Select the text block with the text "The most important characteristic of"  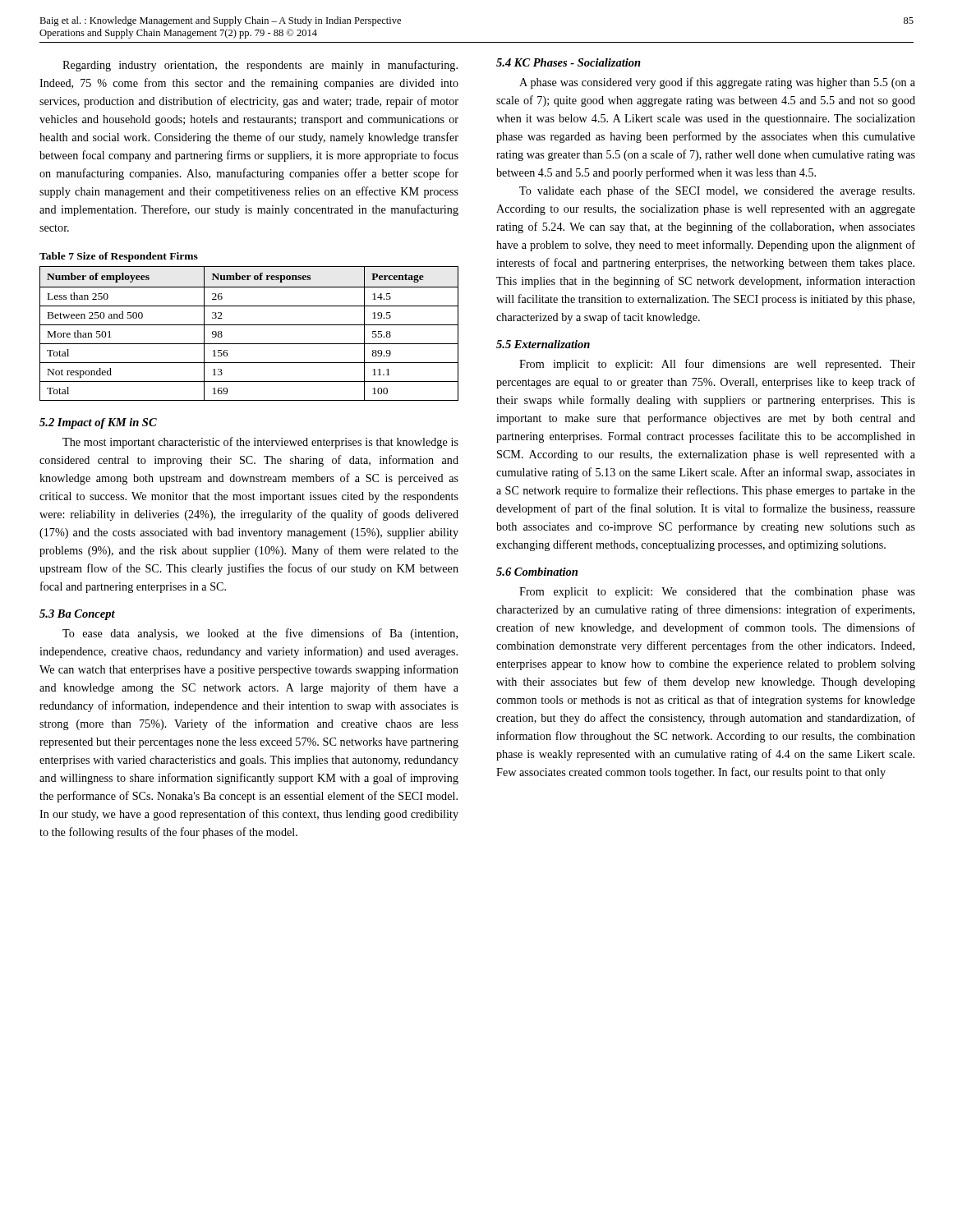click(x=249, y=514)
